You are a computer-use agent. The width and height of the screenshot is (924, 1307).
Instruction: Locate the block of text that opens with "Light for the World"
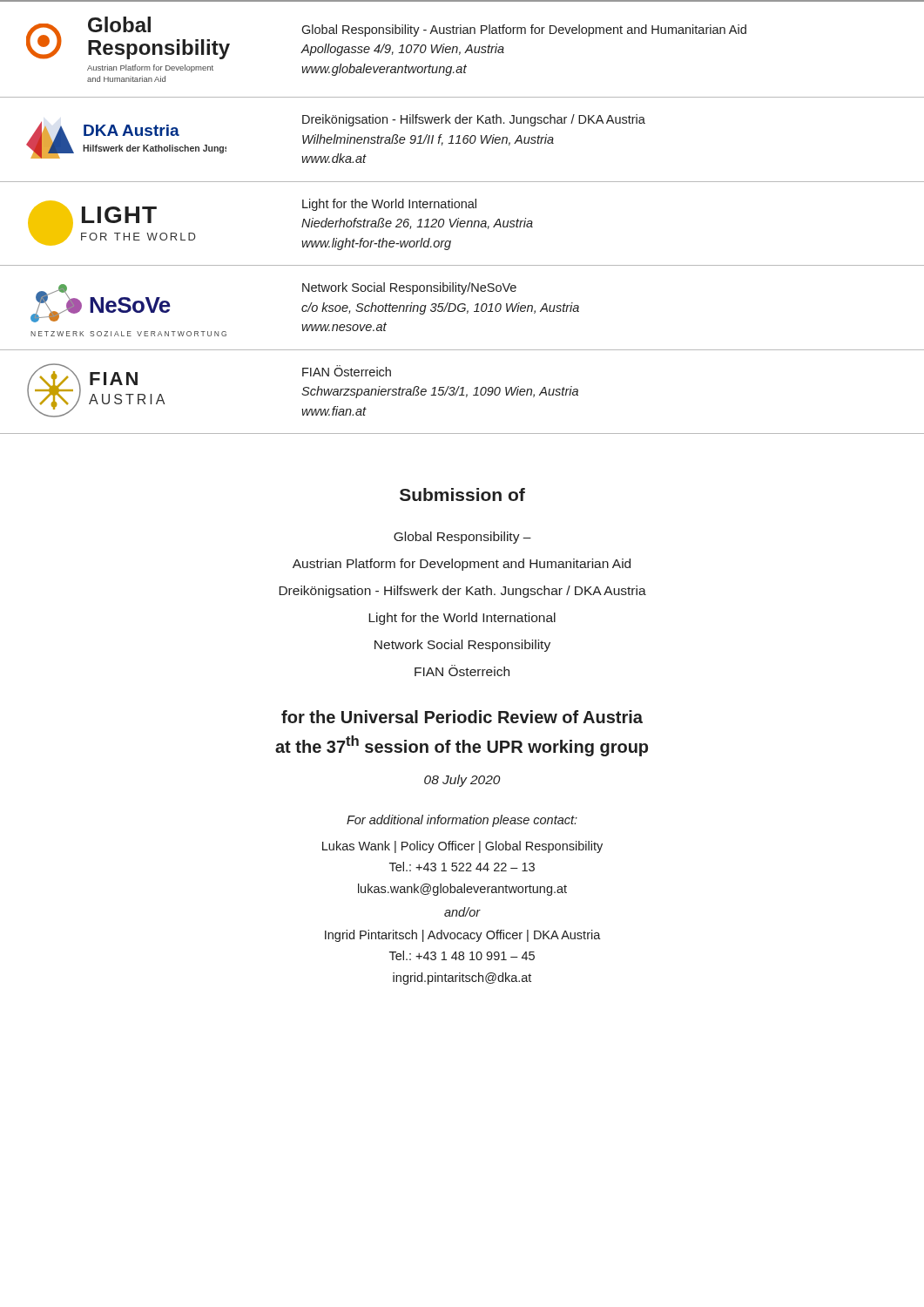coord(417,223)
